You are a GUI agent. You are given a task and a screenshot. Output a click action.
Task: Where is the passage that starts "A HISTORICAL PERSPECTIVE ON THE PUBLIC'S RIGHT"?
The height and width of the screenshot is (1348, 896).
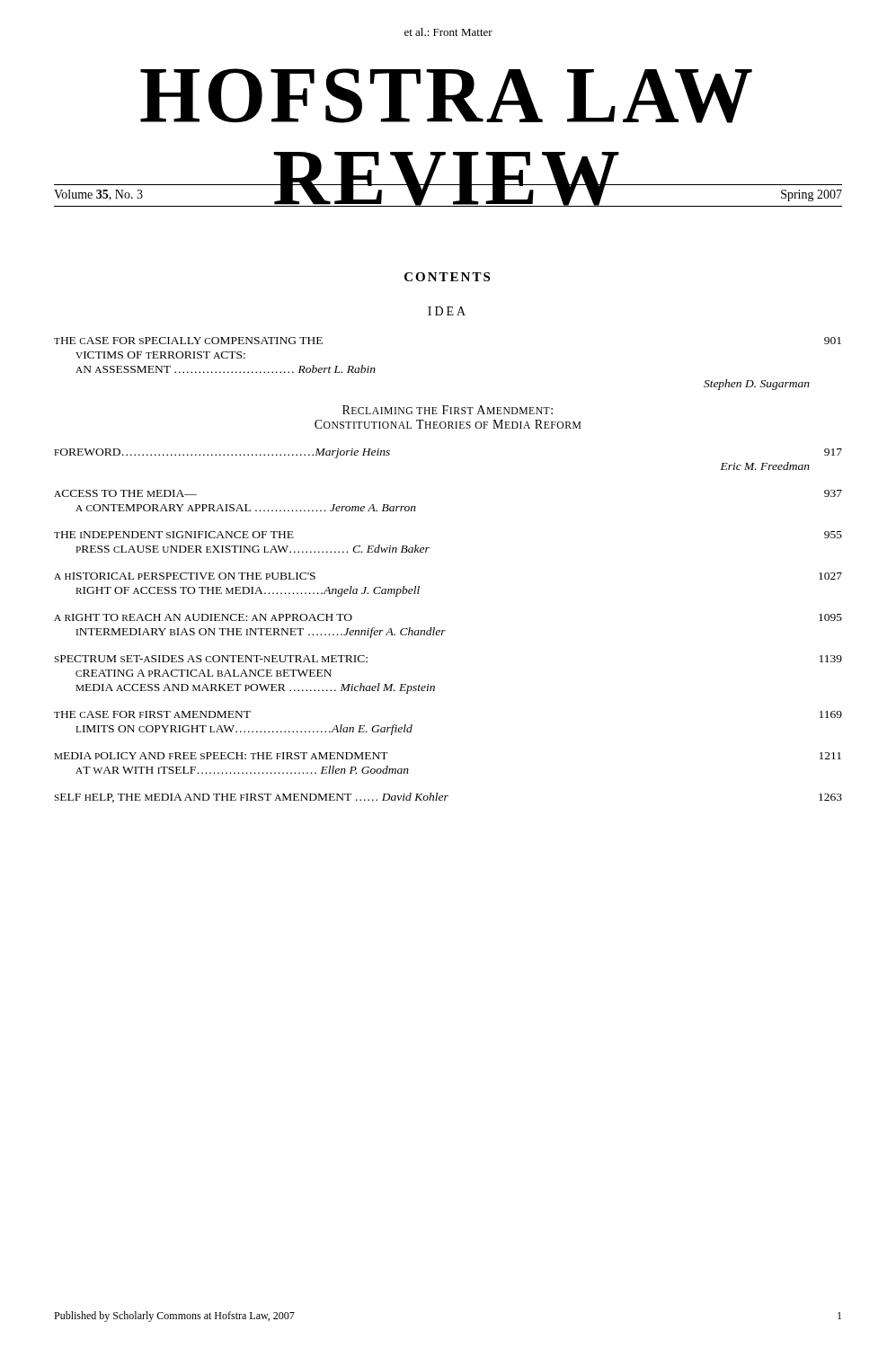pyautogui.click(x=176, y=576)
